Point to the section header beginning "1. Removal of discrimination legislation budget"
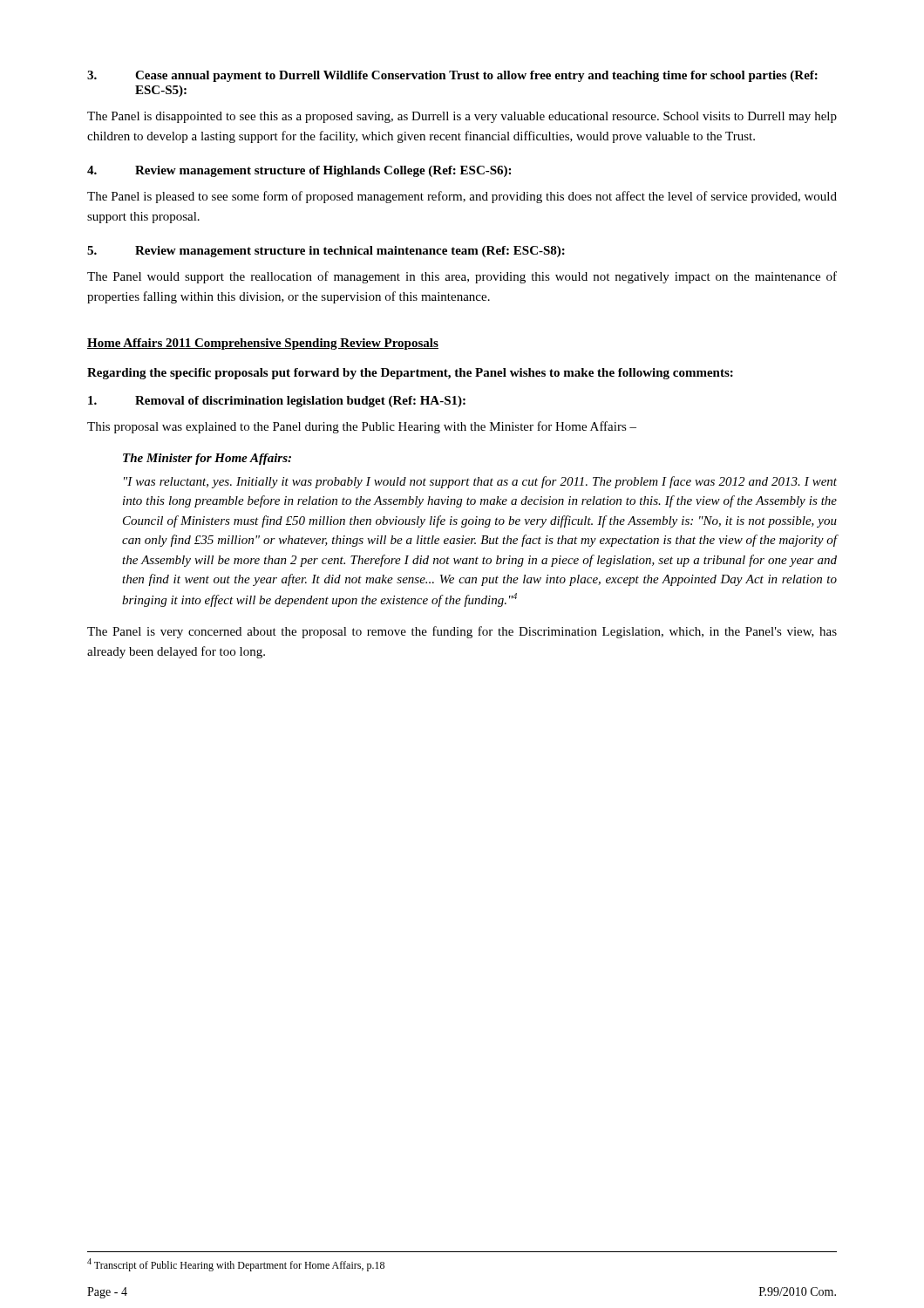The height and width of the screenshot is (1308, 924). [277, 400]
